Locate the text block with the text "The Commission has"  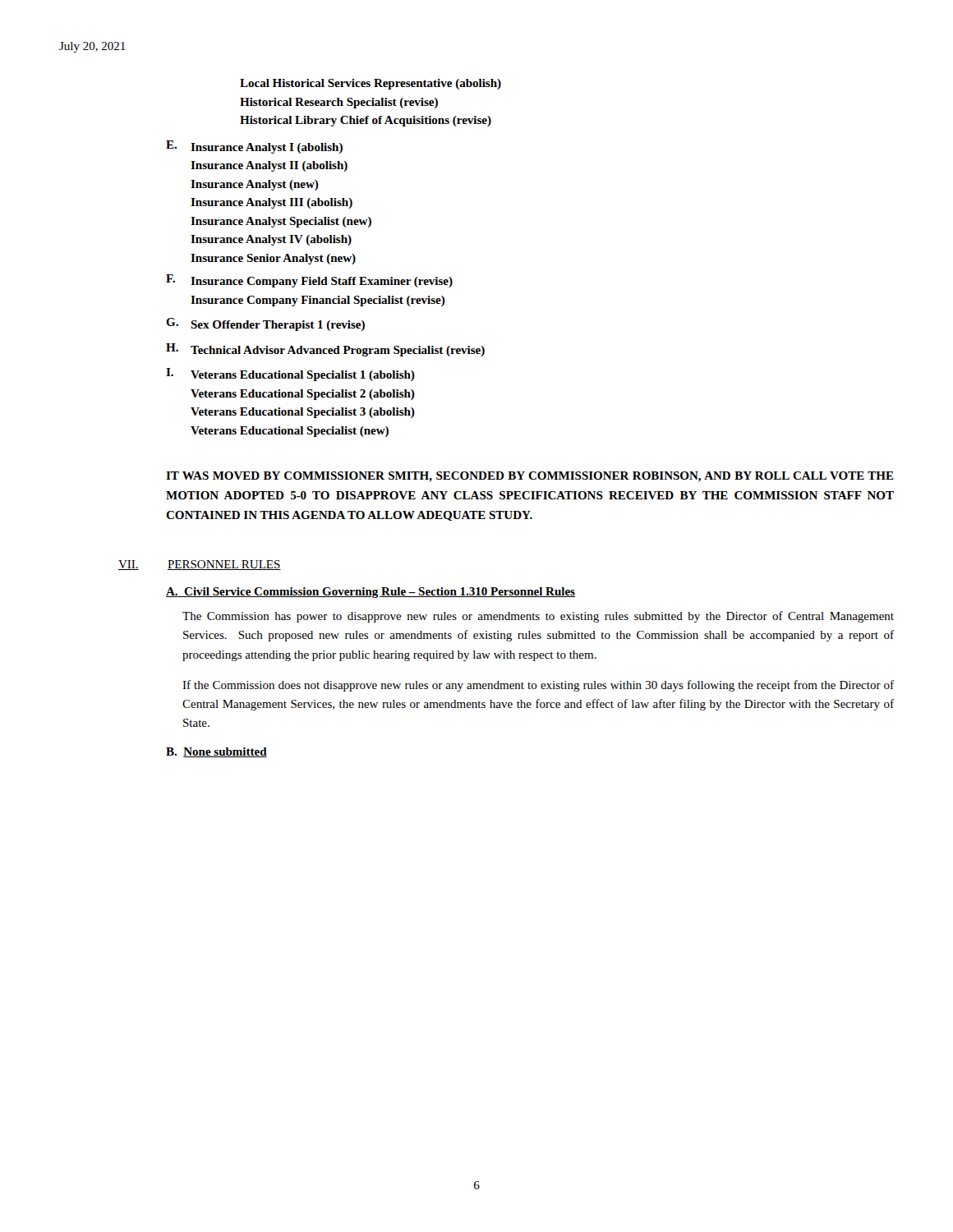(538, 635)
